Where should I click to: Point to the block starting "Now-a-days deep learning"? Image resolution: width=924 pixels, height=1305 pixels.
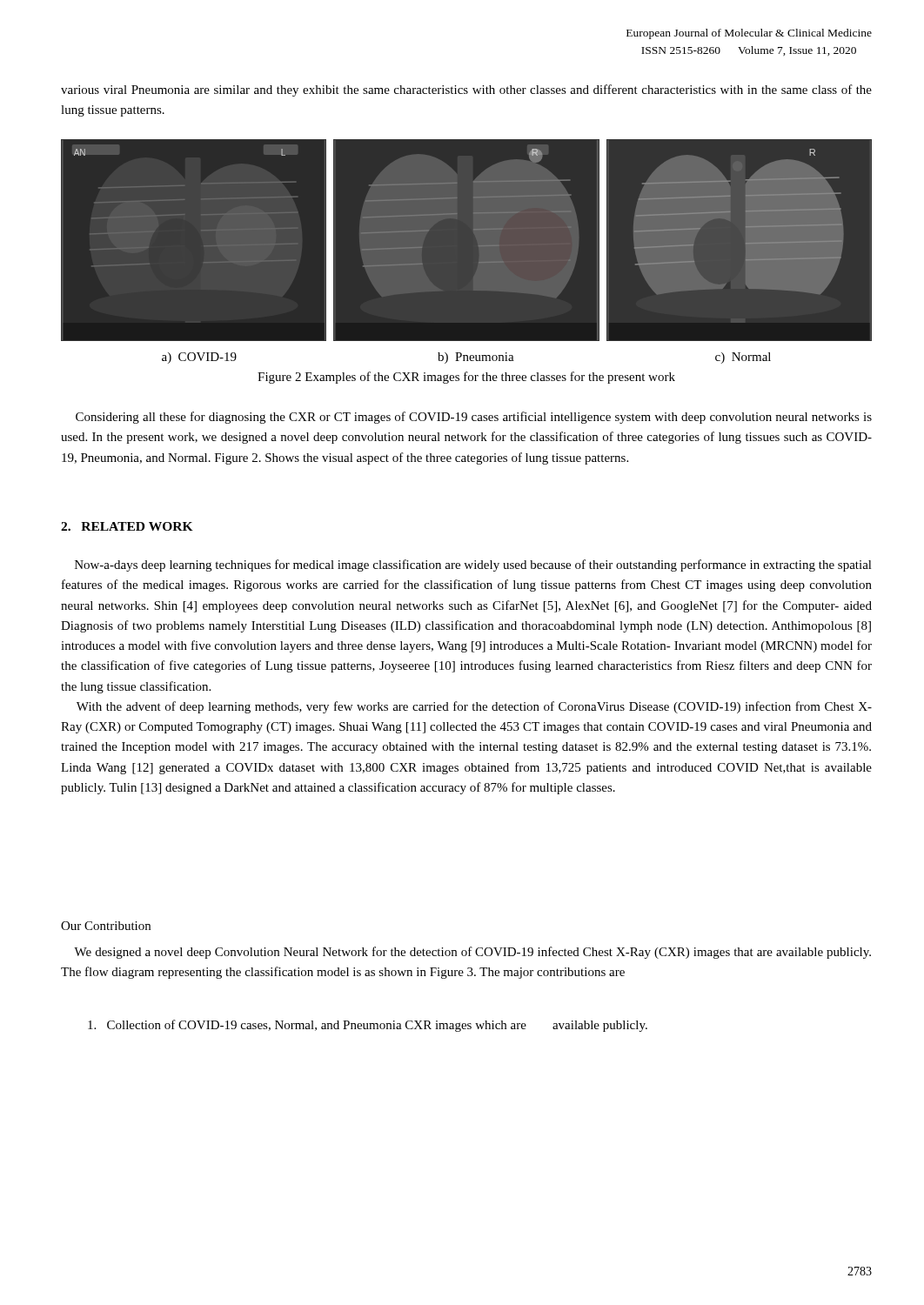tap(466, 676)
